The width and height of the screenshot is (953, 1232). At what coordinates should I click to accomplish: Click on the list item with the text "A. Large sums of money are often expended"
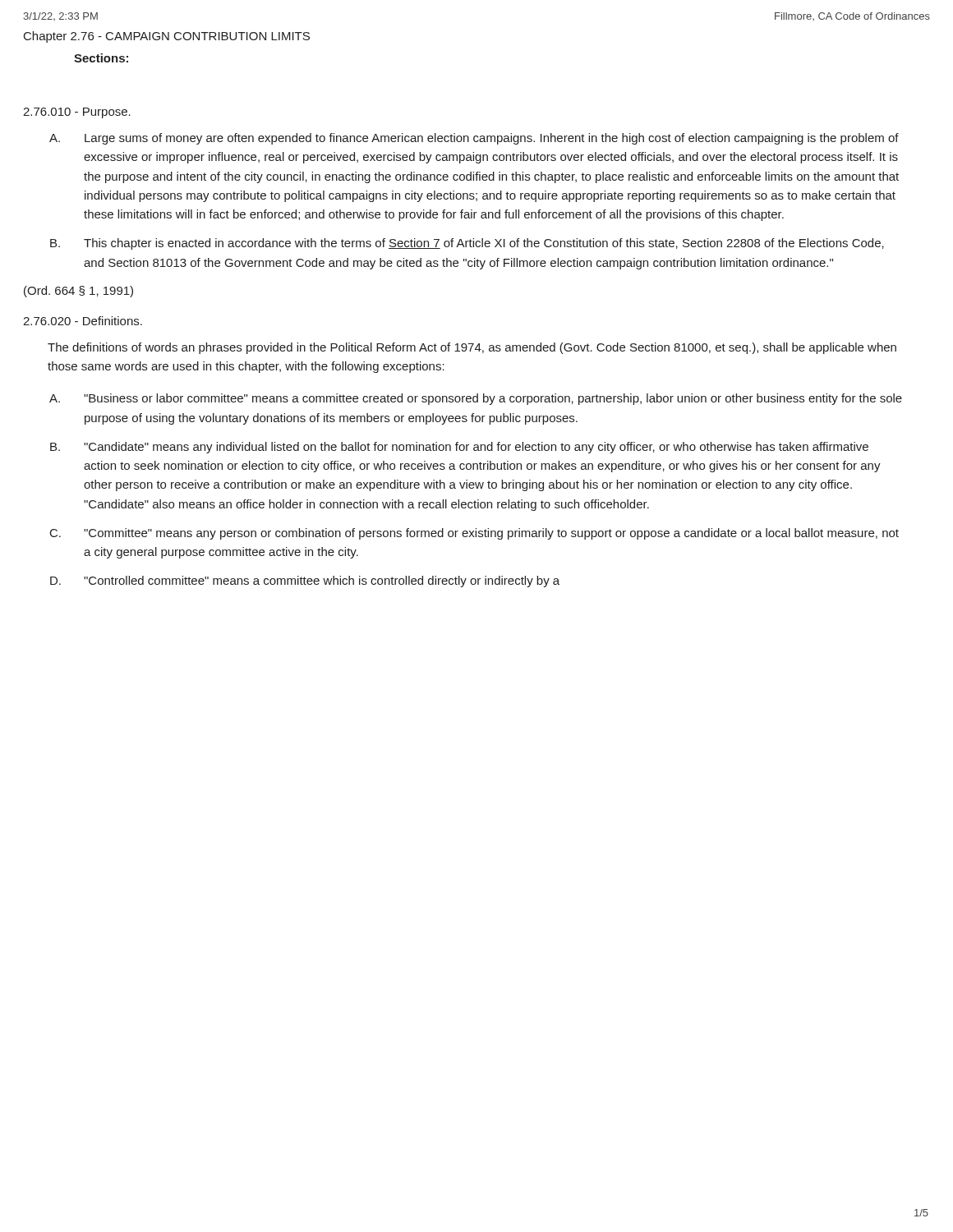(x=476, y=176)
